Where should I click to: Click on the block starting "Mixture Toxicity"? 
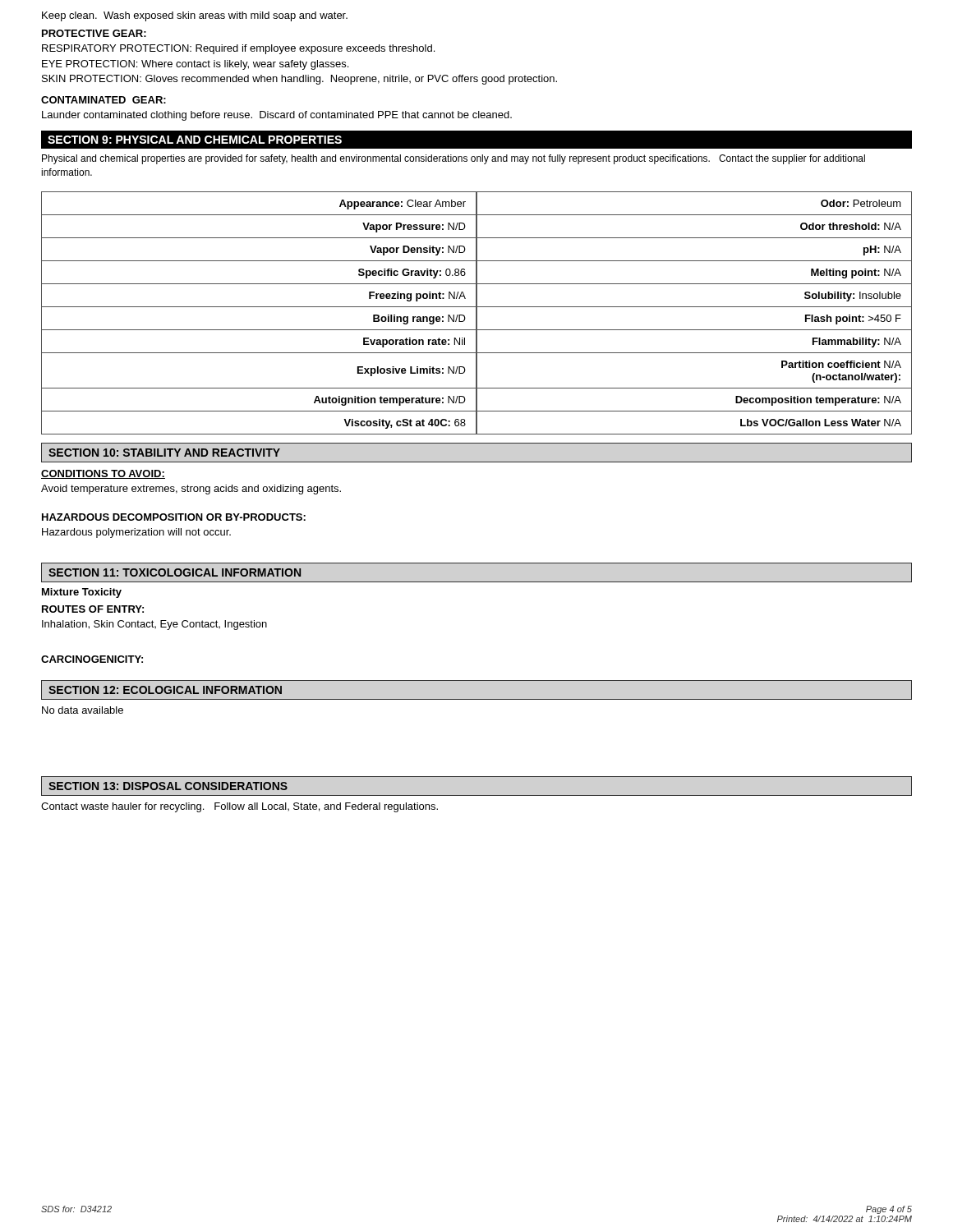click(x=81, y=592)
